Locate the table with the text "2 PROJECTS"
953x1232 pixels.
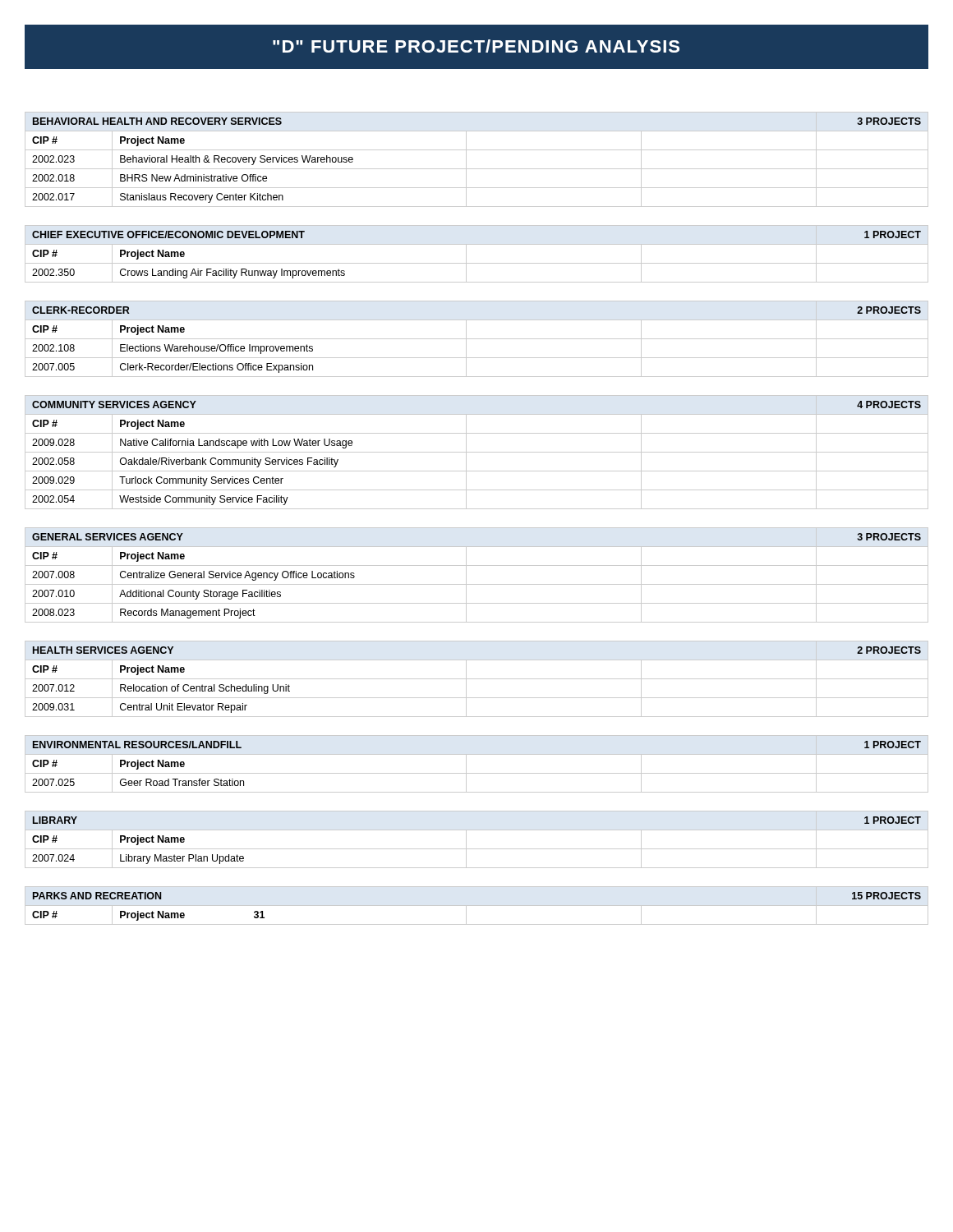(x=476, y=509)
